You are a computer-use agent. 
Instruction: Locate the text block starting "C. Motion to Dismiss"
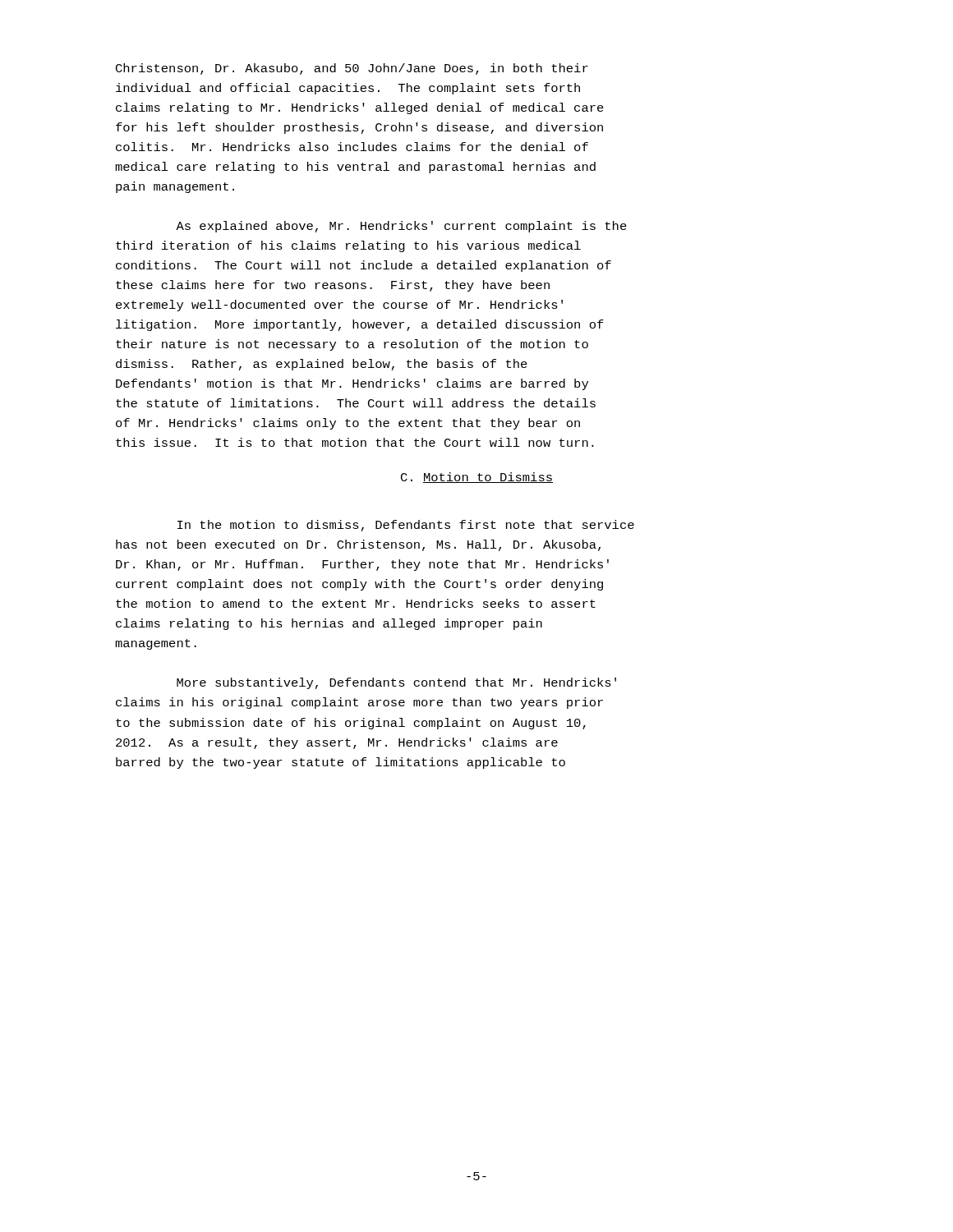pyautogui.click(x=476, y=478)
